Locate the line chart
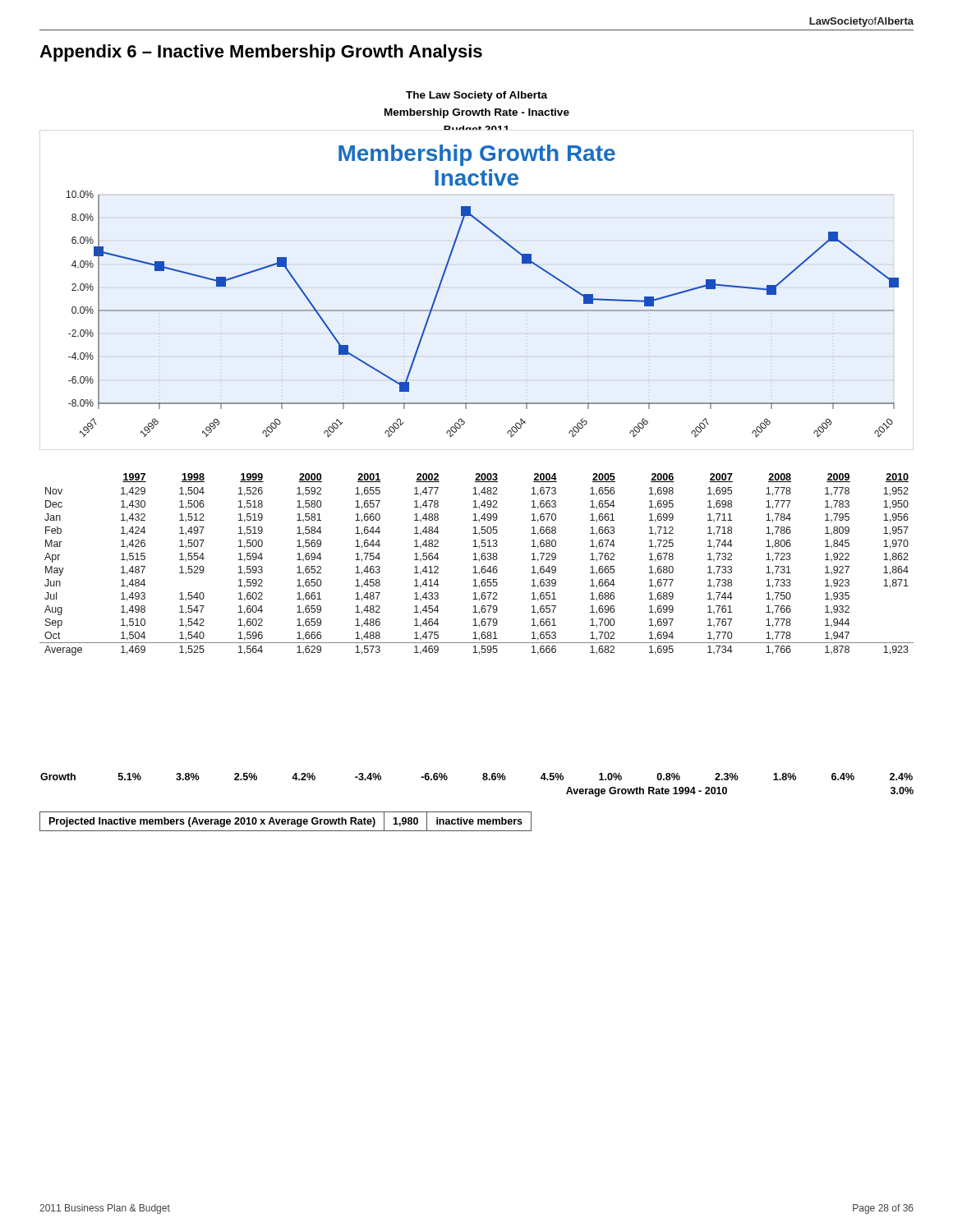This screenshot has width=953, height=1232. coord(476,290)
